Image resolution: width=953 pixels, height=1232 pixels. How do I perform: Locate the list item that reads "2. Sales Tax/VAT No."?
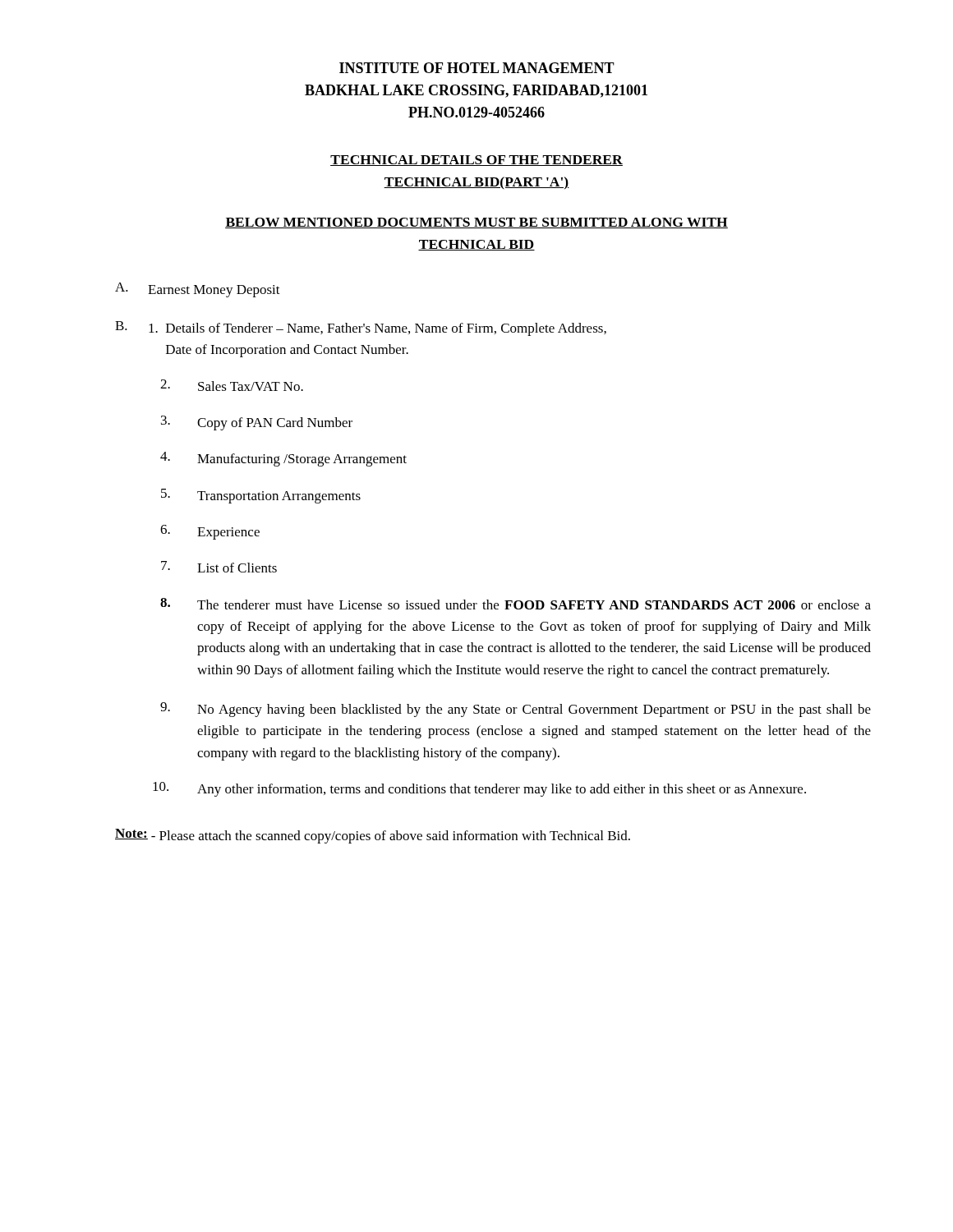coord(232,387)
